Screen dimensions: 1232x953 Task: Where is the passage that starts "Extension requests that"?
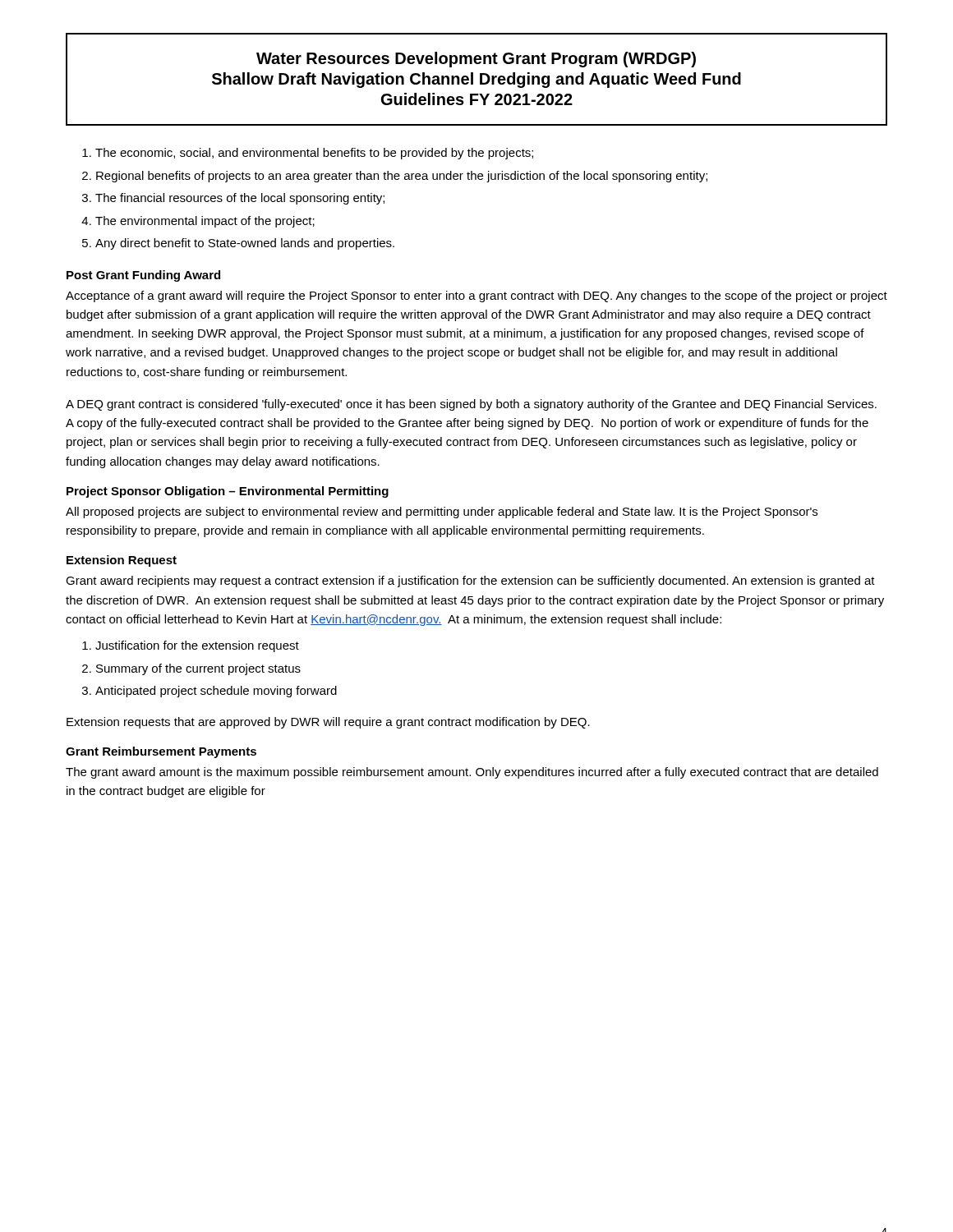coord(328,721)
